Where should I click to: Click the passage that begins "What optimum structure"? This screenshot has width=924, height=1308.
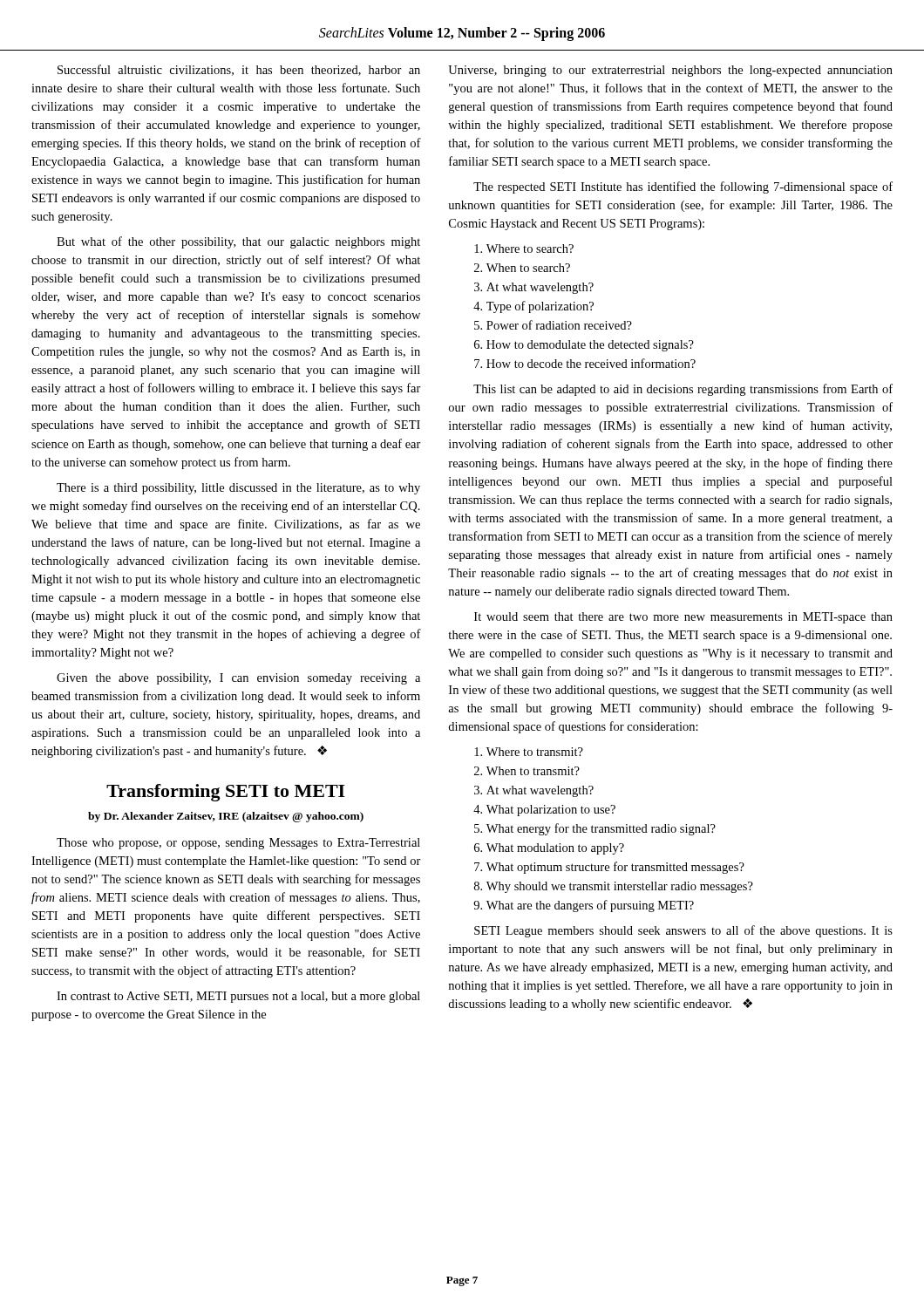pyautogui.click(x=615, y=867)
